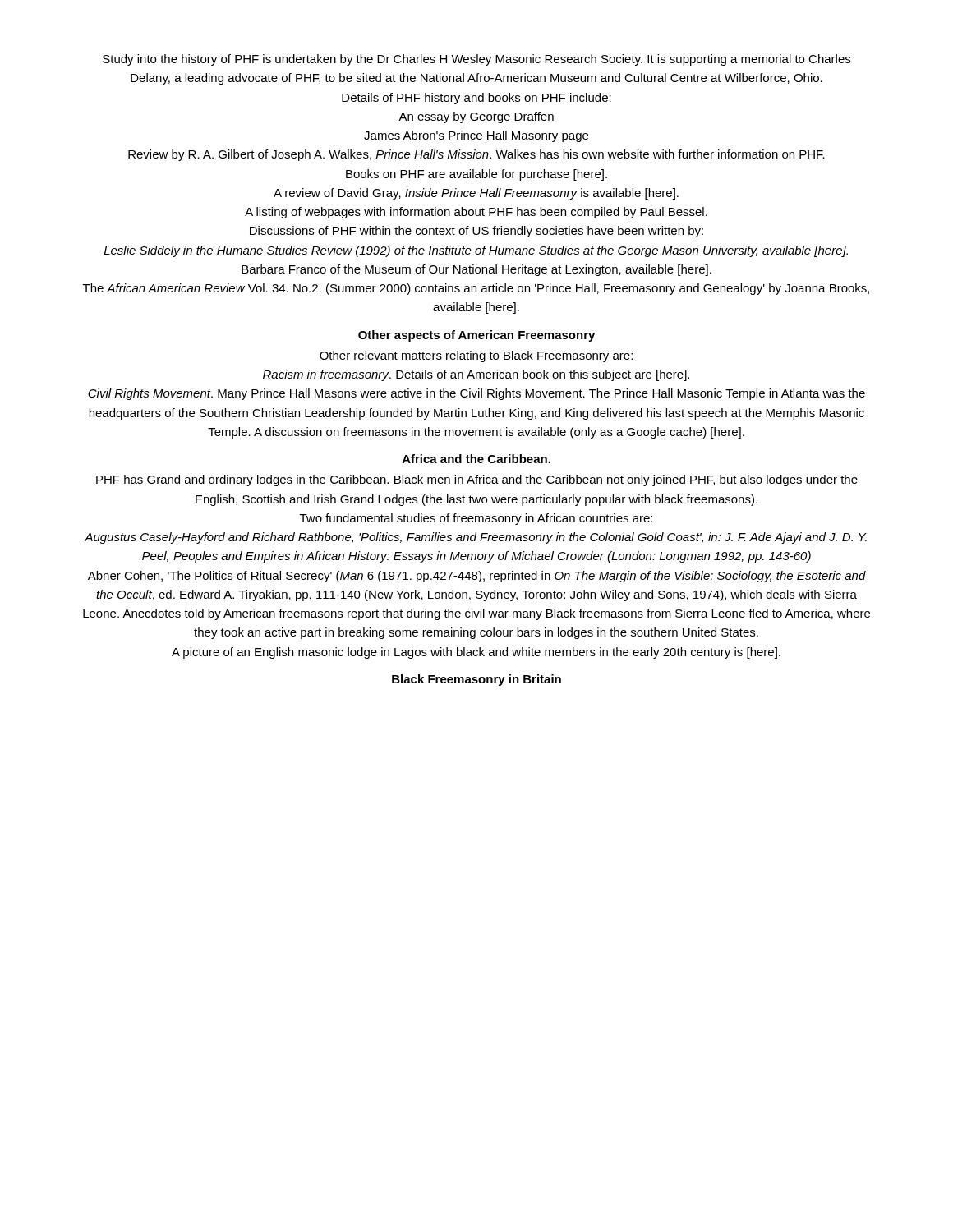The image size is (953, 1232).
Task: Click where it says "Black Freemasonry in Britain"
Action: [x=476, y=679]
